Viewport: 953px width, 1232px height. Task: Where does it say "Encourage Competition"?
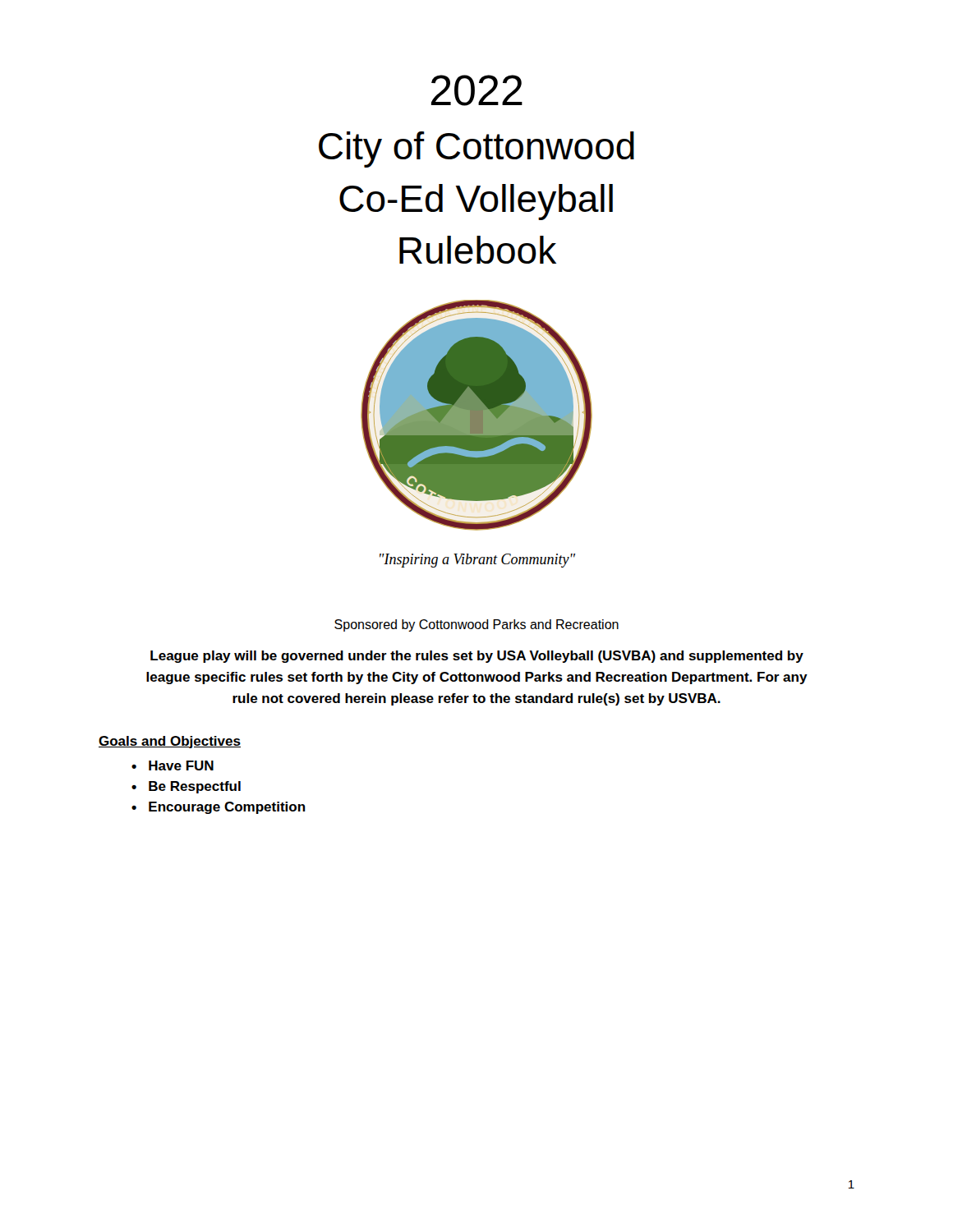(227, 807)
